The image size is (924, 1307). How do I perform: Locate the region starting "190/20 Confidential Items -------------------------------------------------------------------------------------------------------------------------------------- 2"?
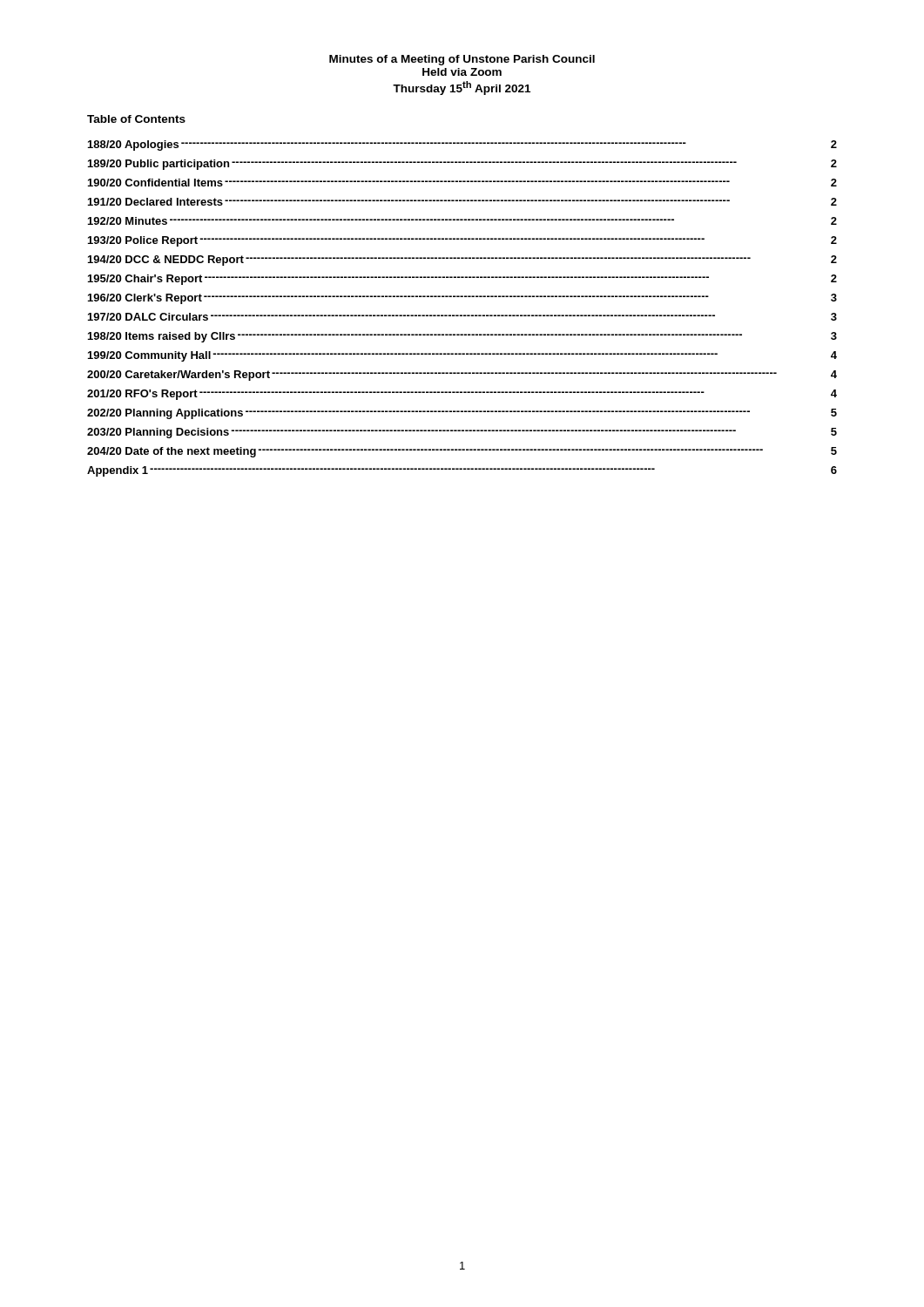(x=462, y=182)
